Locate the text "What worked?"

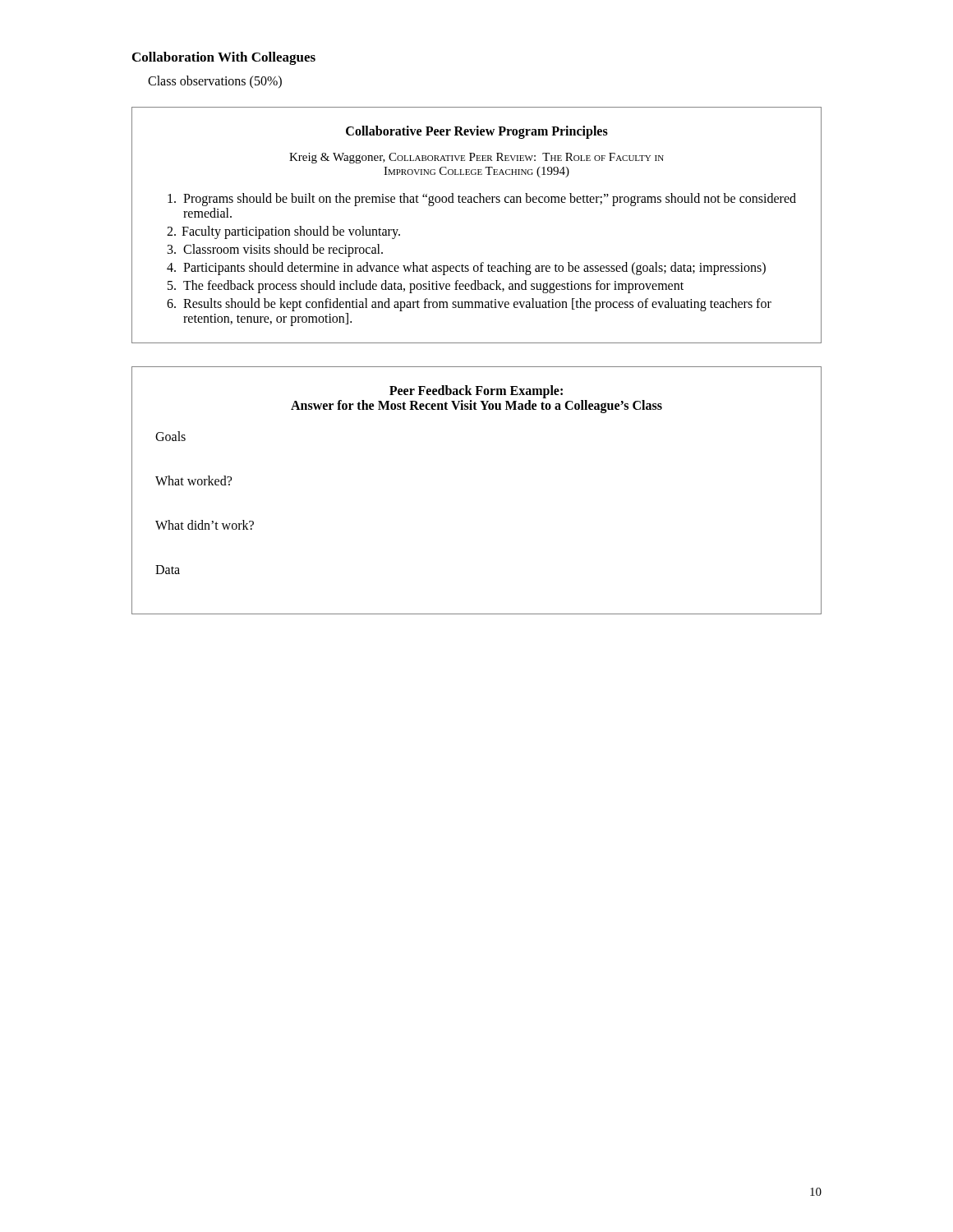coord(194,481)
